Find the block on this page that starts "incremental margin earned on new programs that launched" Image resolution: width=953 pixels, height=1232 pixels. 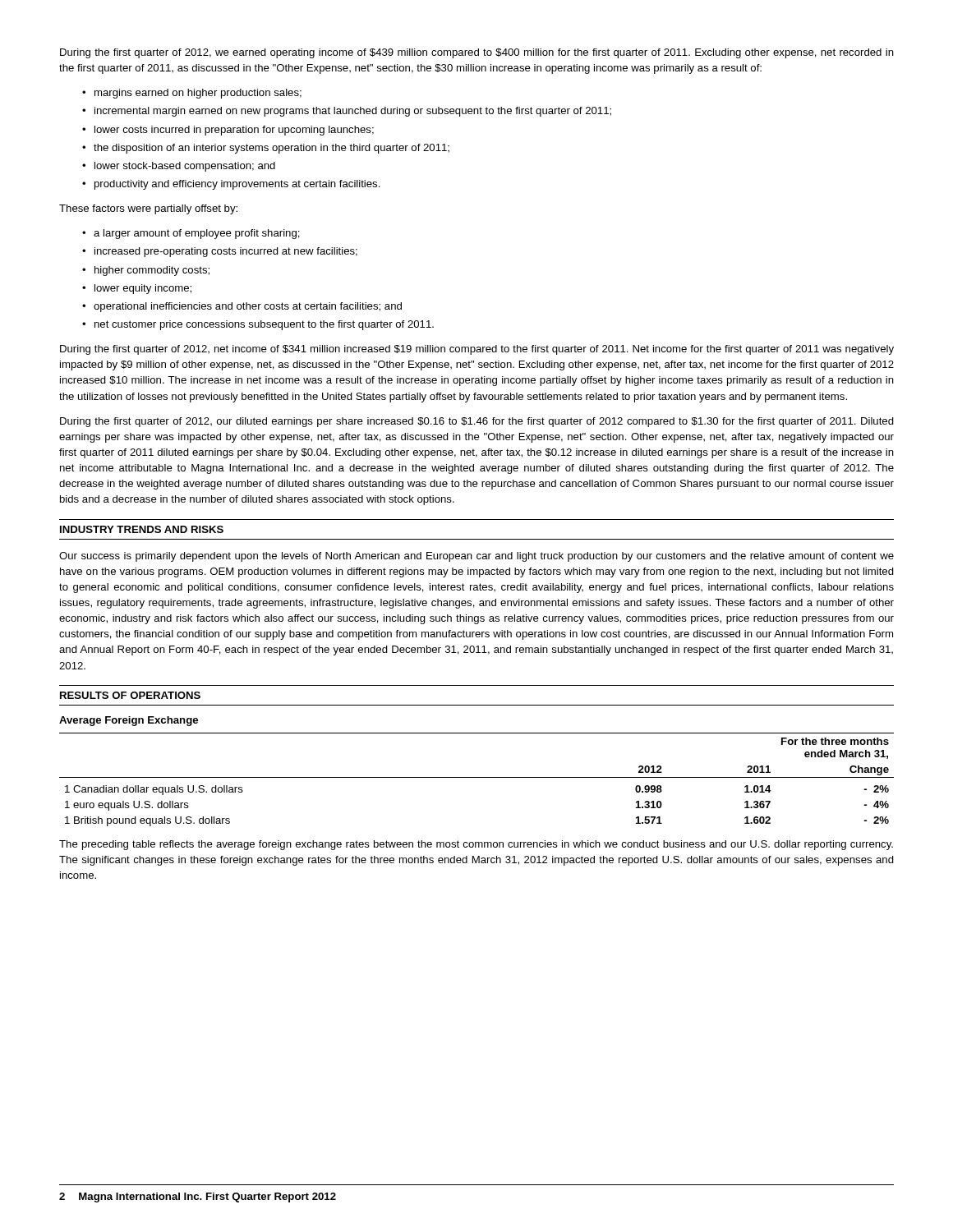353,111
